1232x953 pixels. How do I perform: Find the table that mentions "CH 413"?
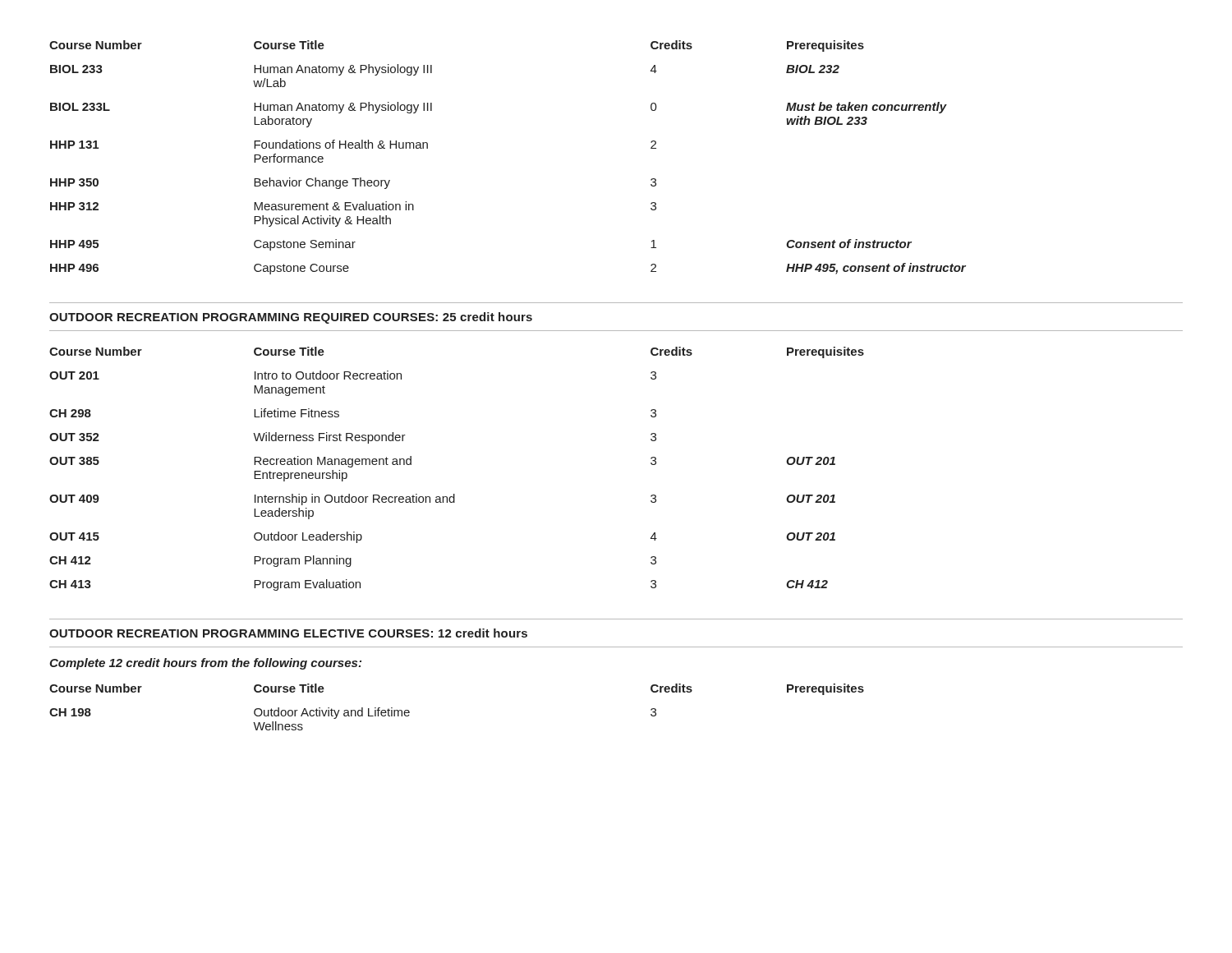[616, 467]
